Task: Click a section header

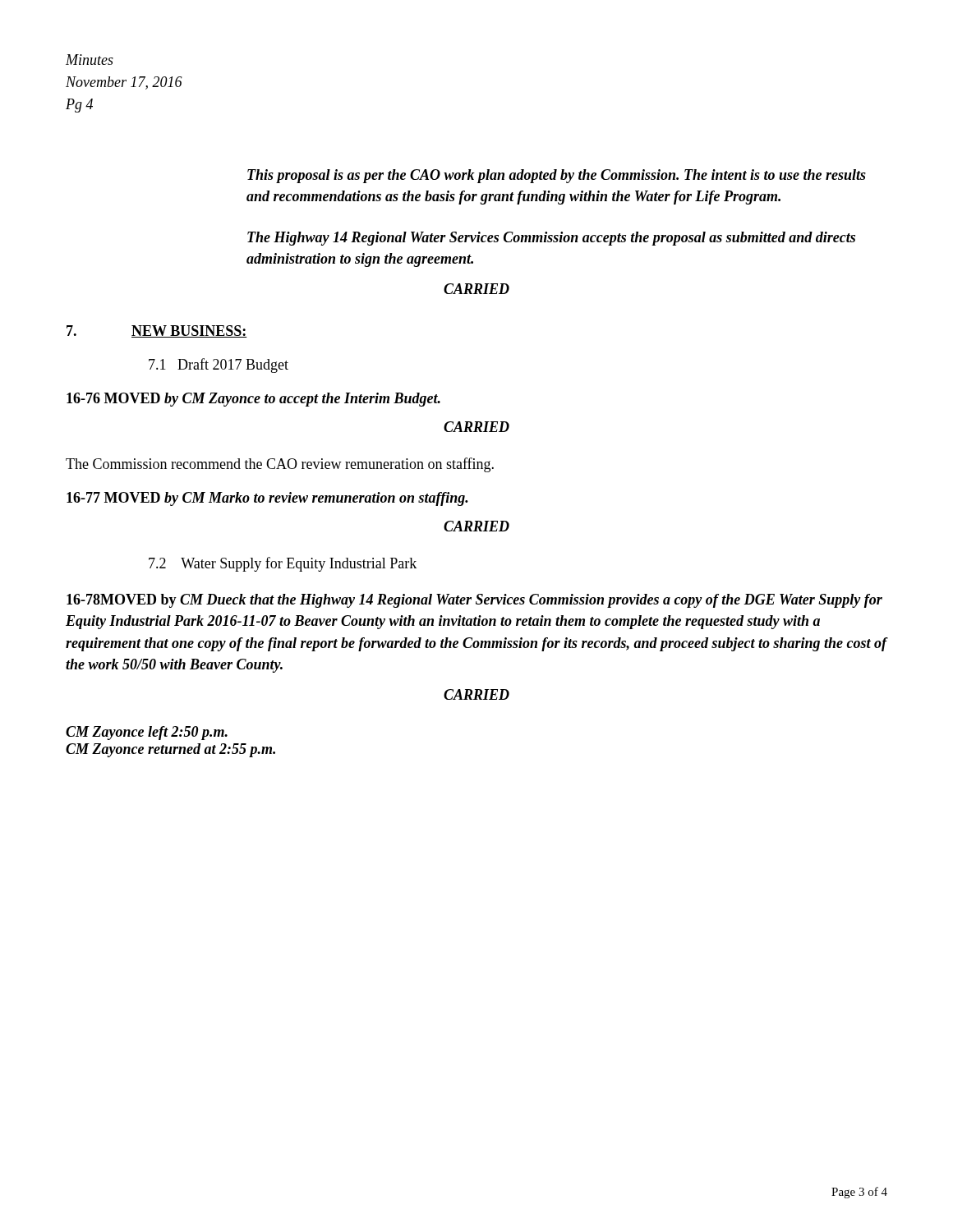Action: tap(156, 332)
